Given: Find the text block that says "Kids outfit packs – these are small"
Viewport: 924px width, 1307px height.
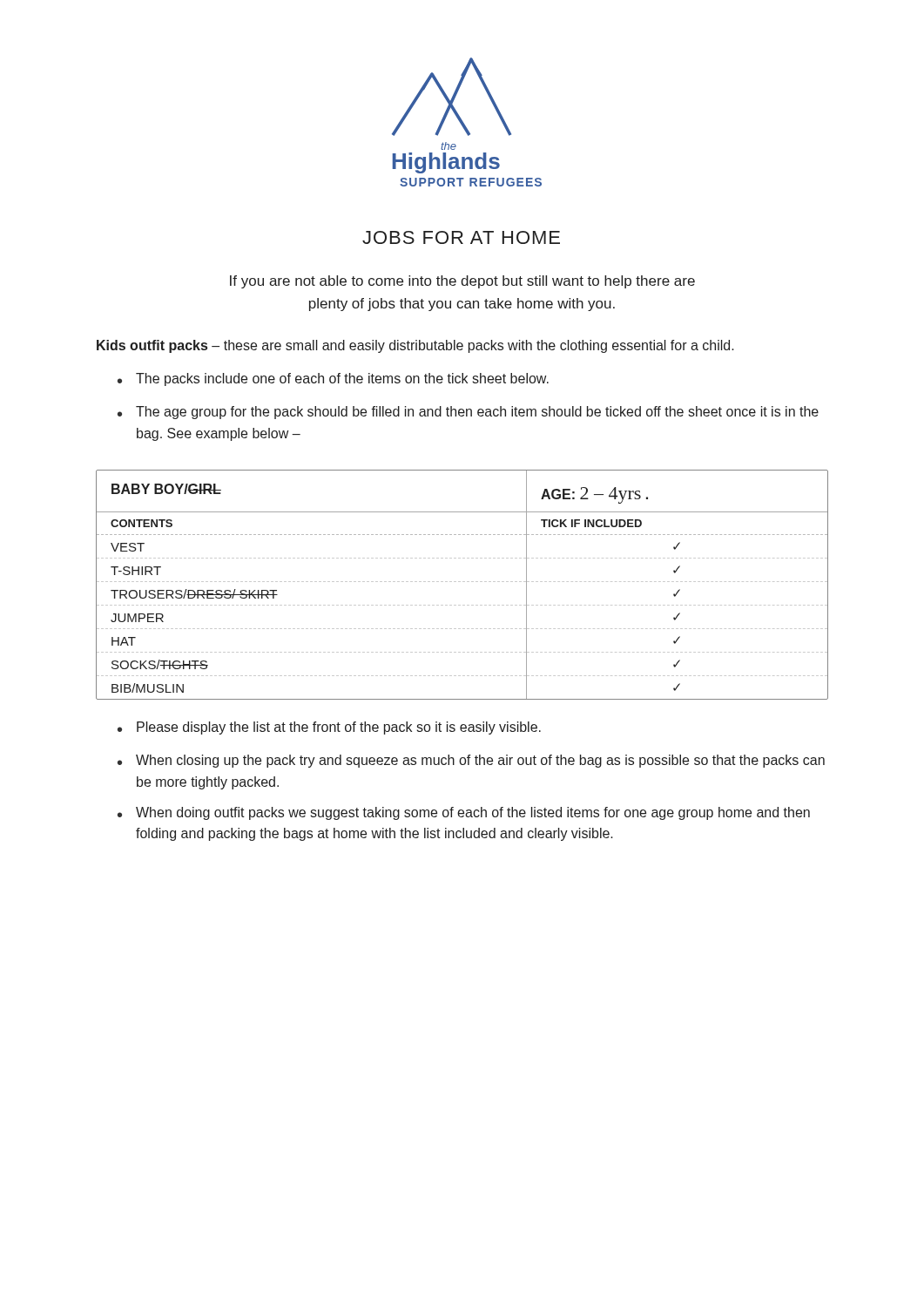Looking at the screenshot, I should click(x=415, y=345).
